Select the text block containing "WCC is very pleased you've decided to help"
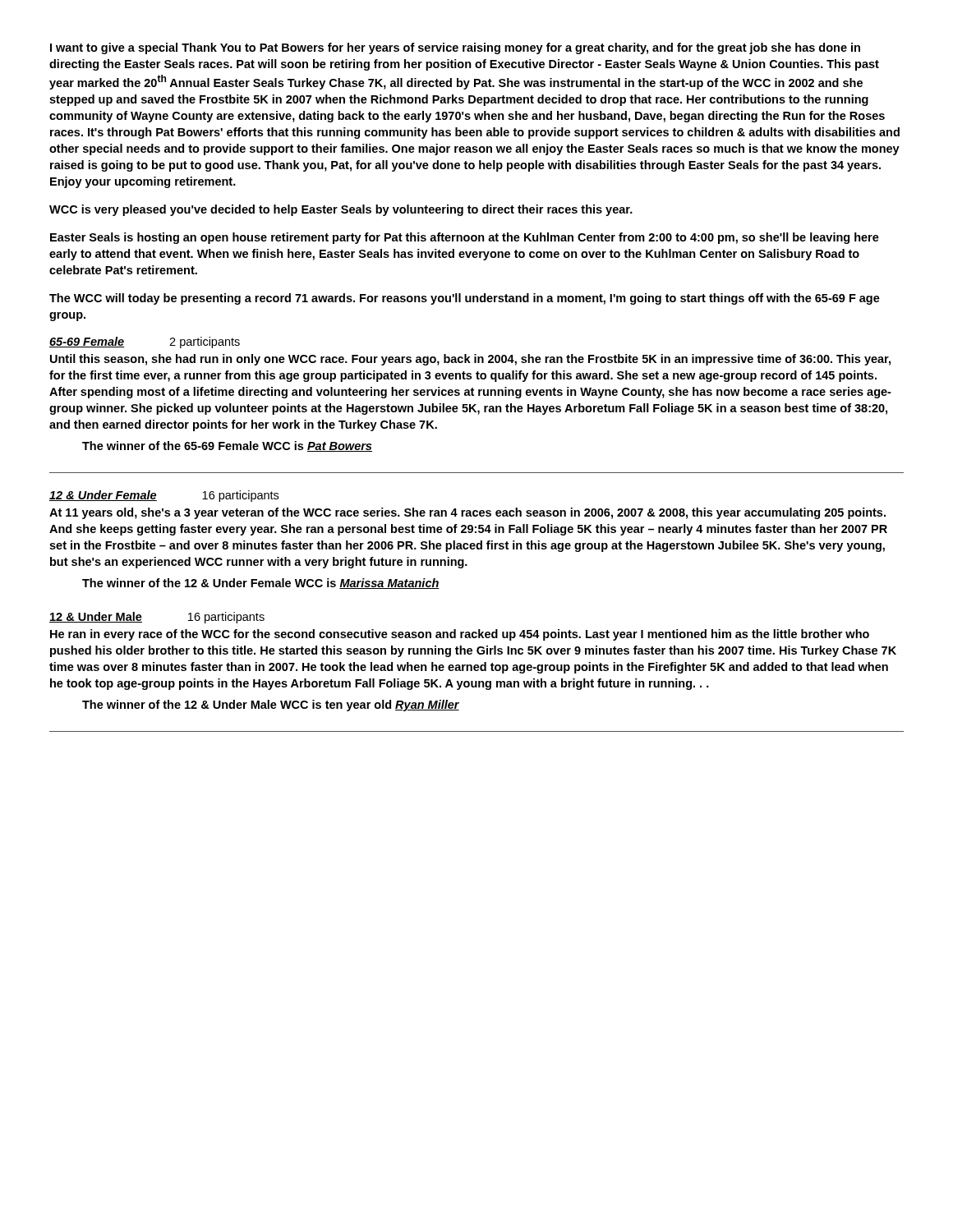 click(341, 209)
